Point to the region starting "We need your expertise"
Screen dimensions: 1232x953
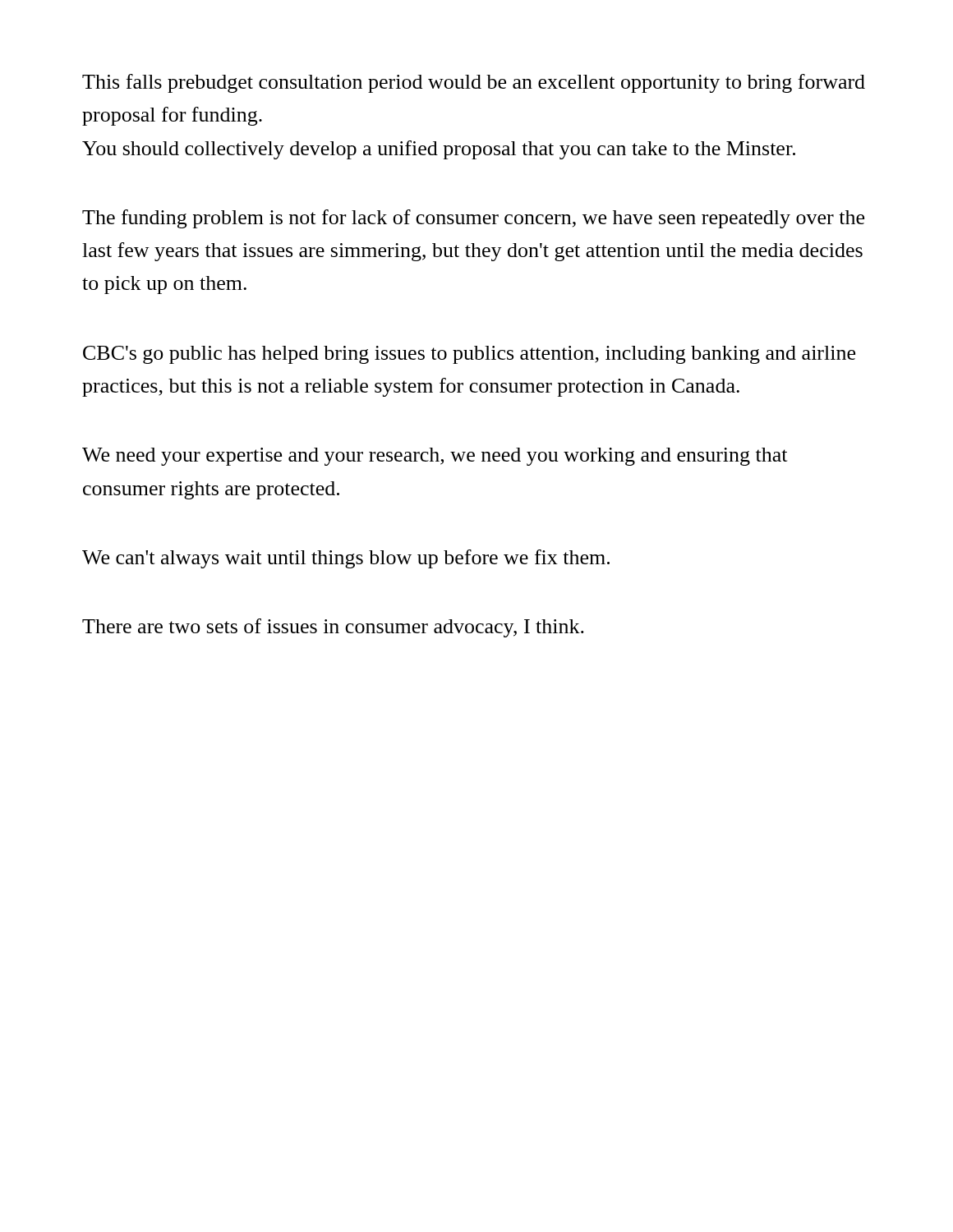[435, 471]
